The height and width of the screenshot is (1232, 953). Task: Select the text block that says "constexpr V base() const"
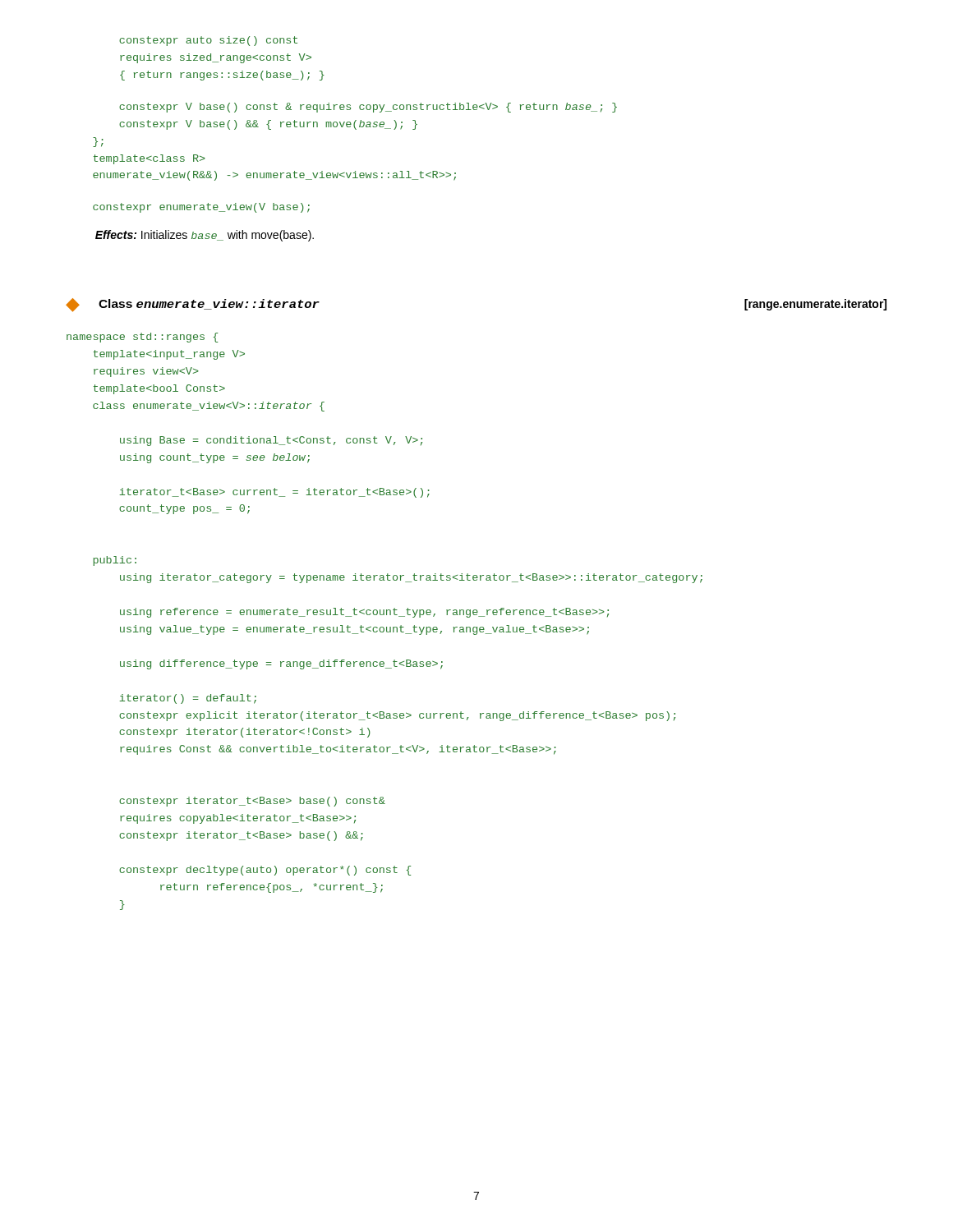(x=368, y=108)
